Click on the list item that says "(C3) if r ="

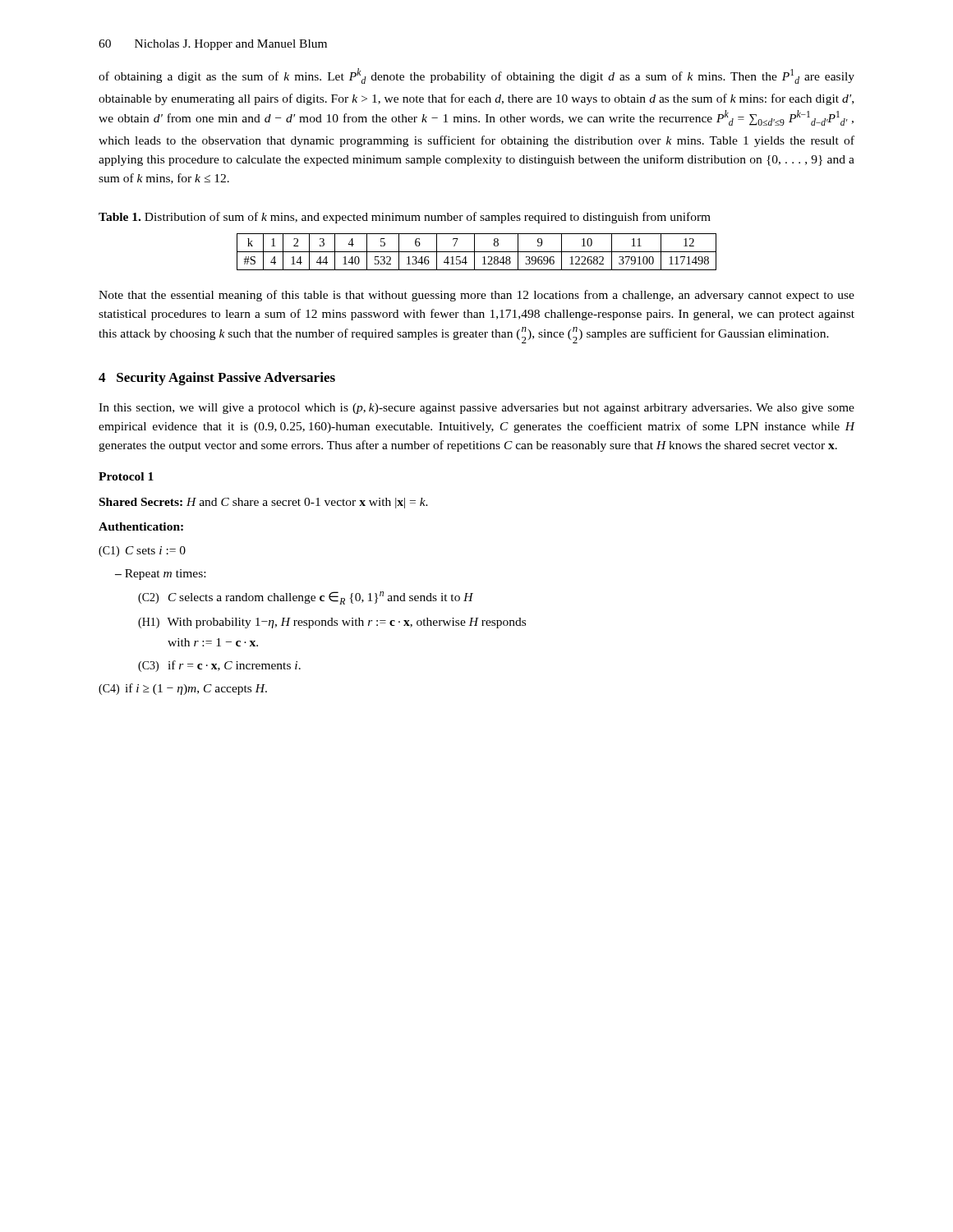click(220, 666)
